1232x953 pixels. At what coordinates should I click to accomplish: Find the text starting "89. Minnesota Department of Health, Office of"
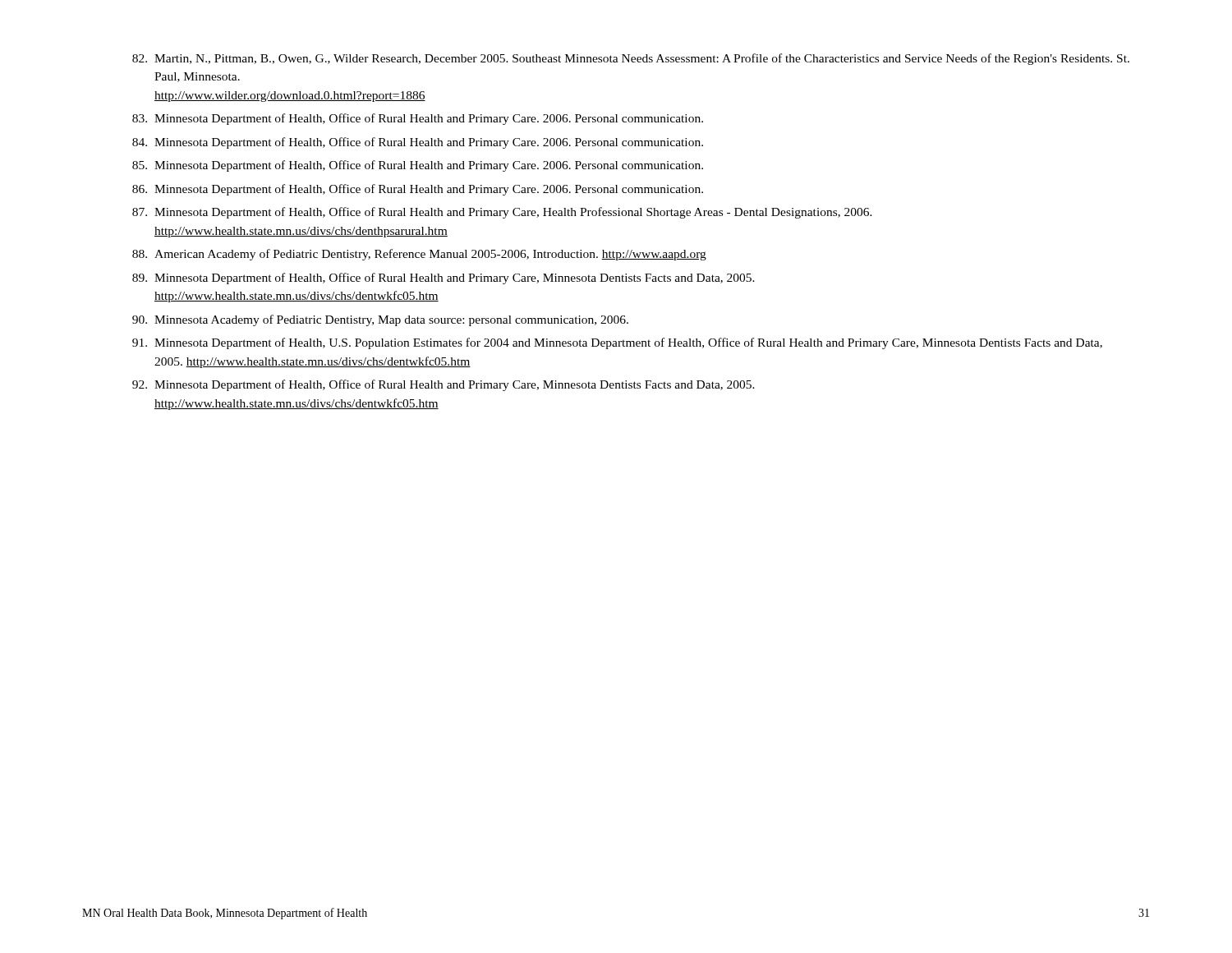pyautogui.click(x=616, y=287)
